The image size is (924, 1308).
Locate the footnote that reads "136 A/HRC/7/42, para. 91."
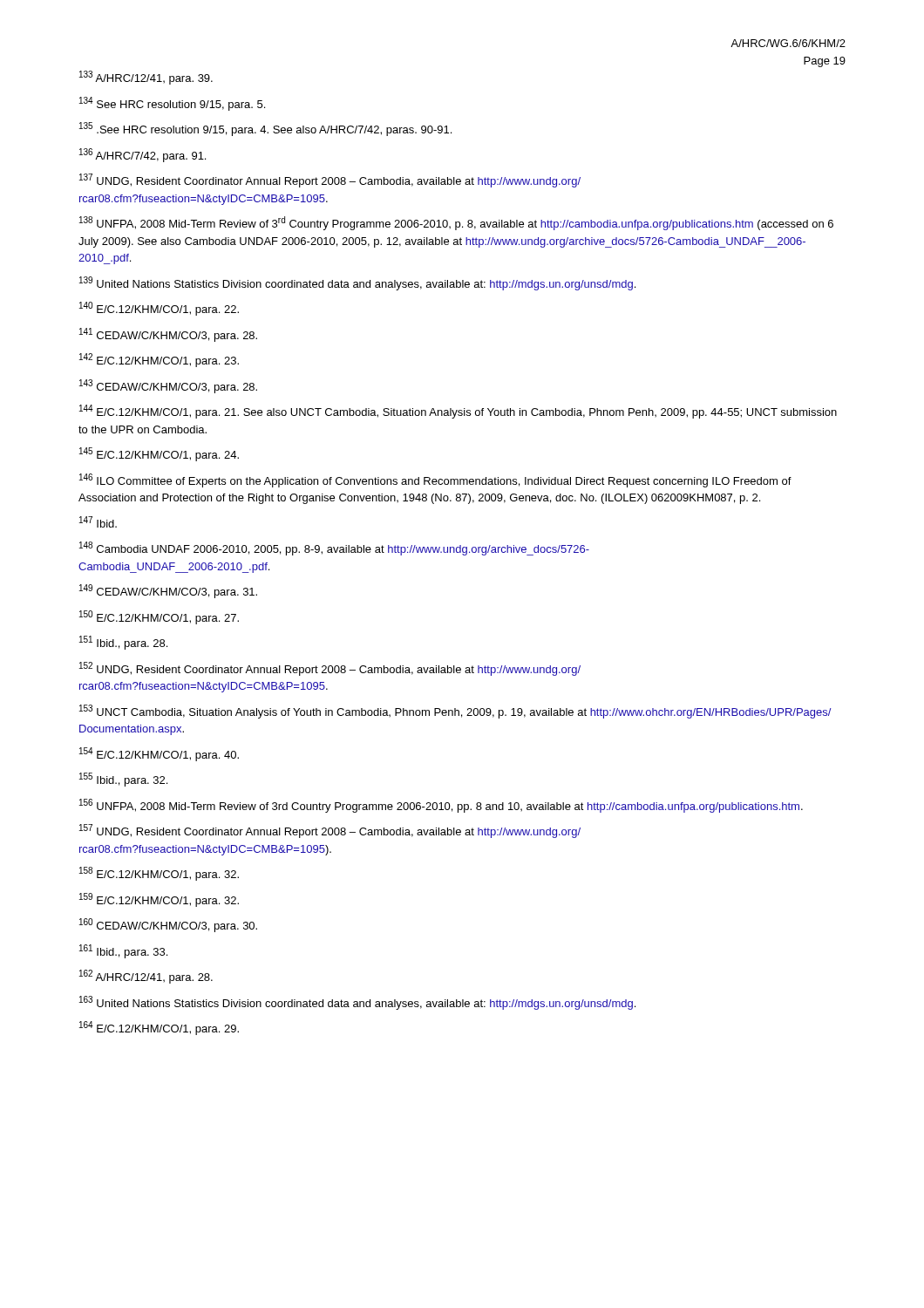[x=143, y=154]
